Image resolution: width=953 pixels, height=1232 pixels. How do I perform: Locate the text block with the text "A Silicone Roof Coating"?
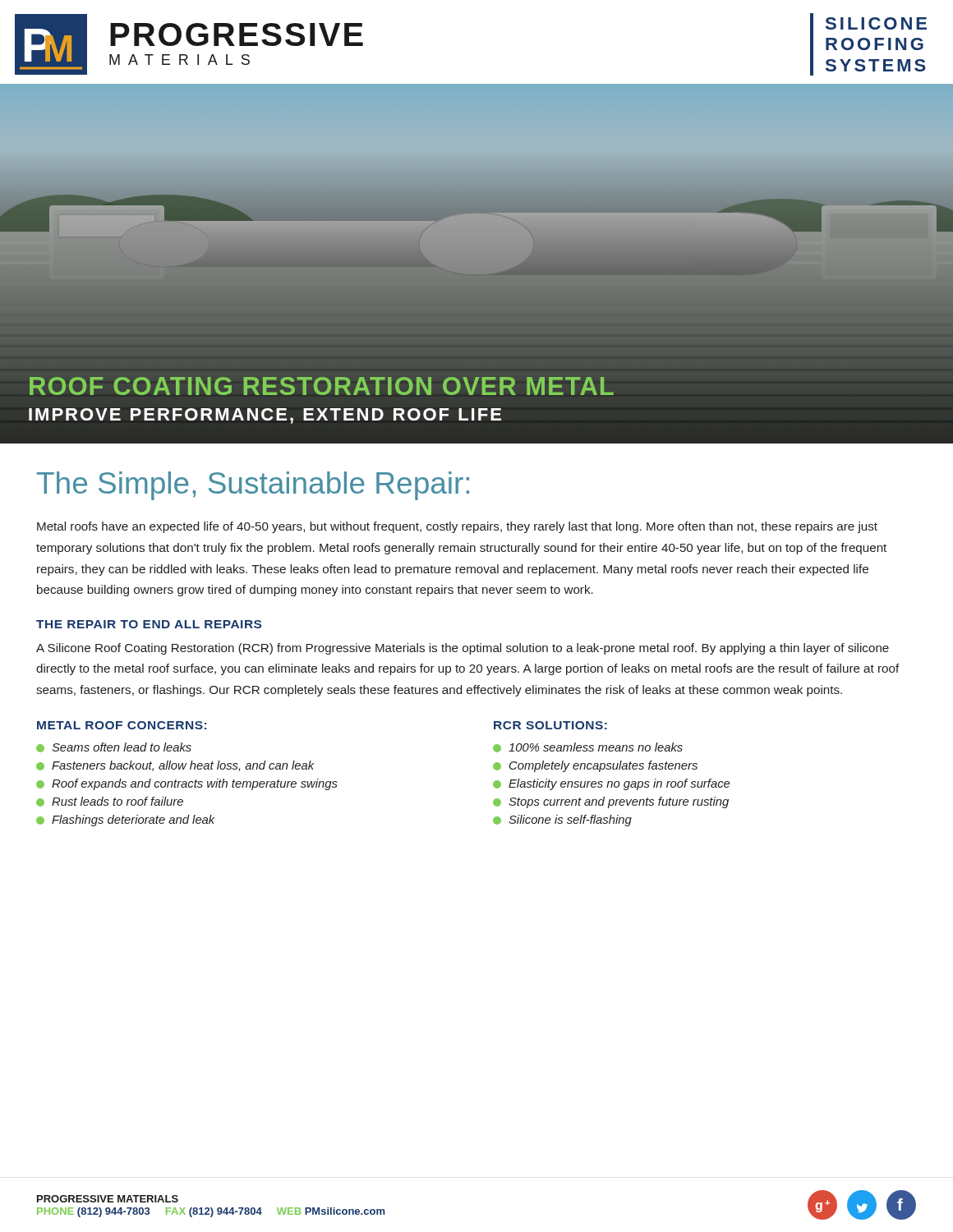[468, 668]
